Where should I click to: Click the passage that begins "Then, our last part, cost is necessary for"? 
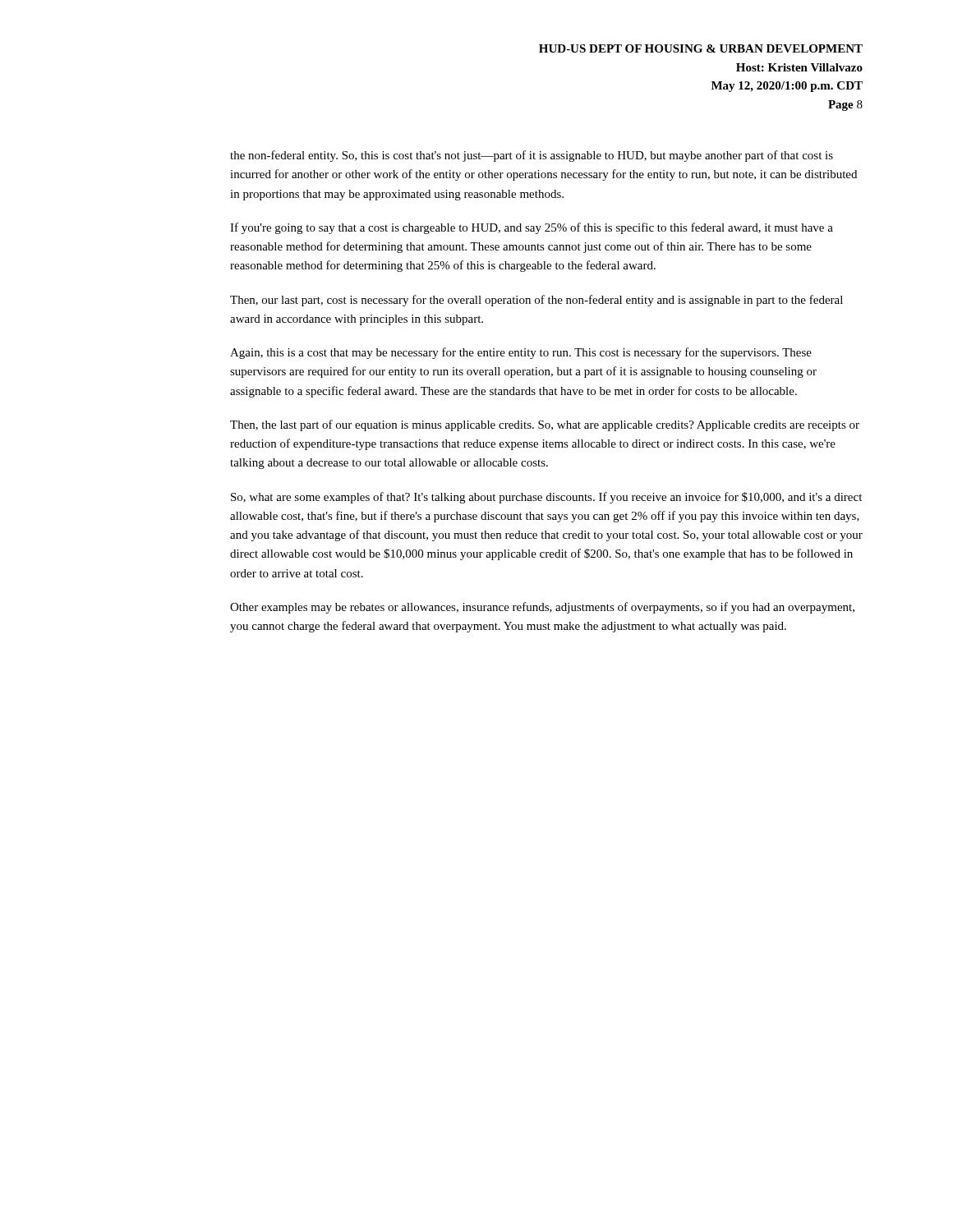pos(546,309)
